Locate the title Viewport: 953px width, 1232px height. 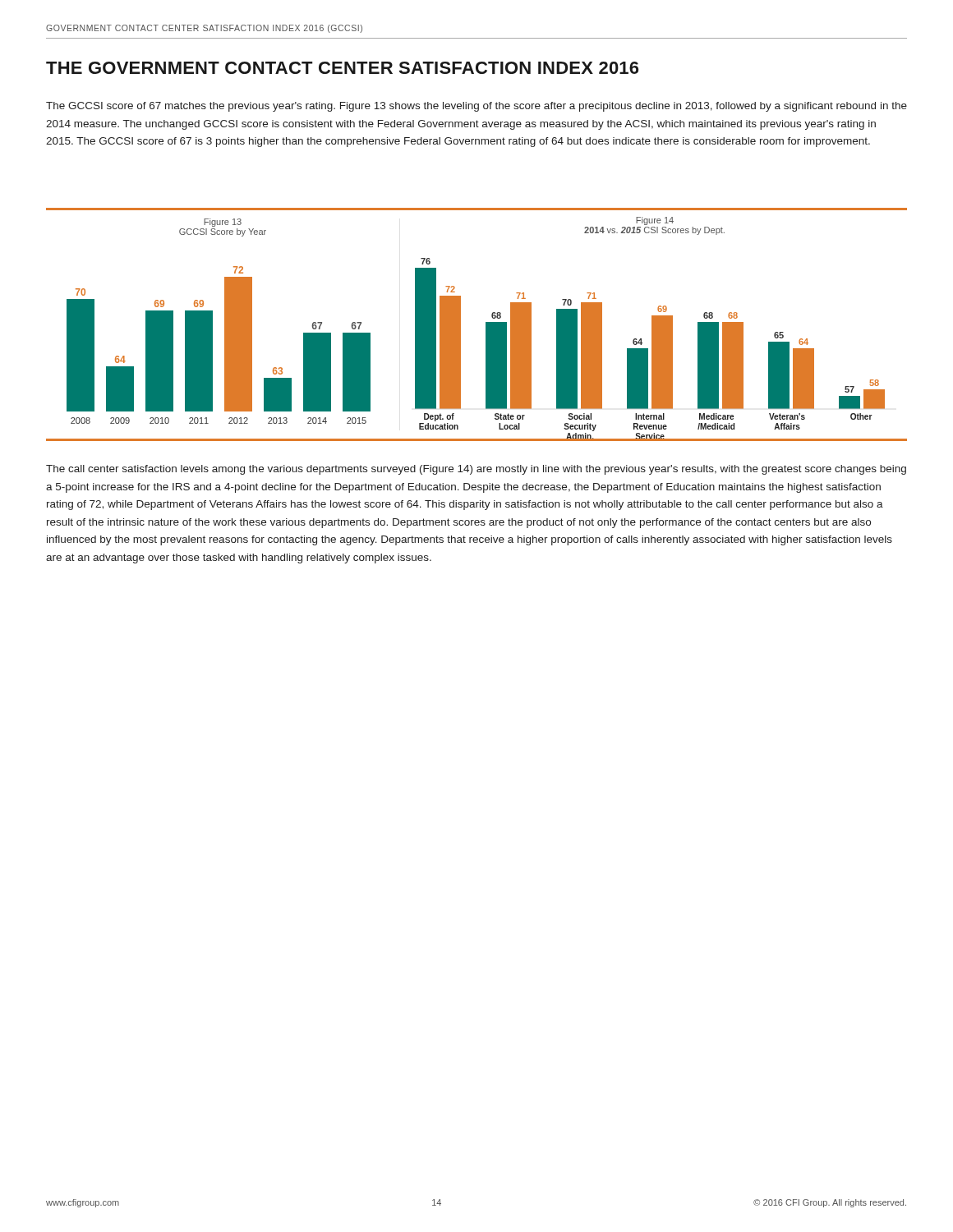coord(343,68)
